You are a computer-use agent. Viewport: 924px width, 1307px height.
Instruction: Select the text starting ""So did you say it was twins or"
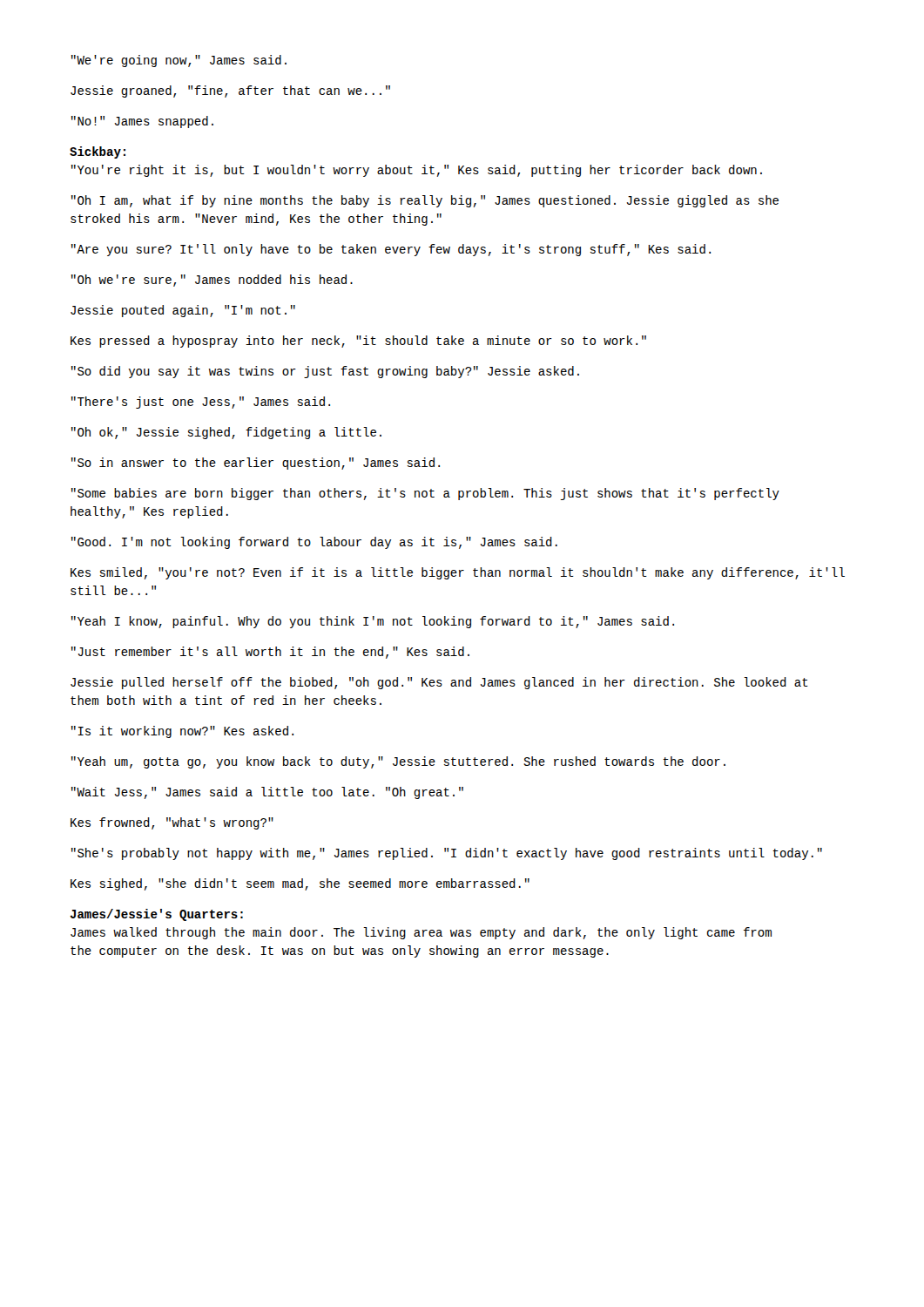[326, 372]
